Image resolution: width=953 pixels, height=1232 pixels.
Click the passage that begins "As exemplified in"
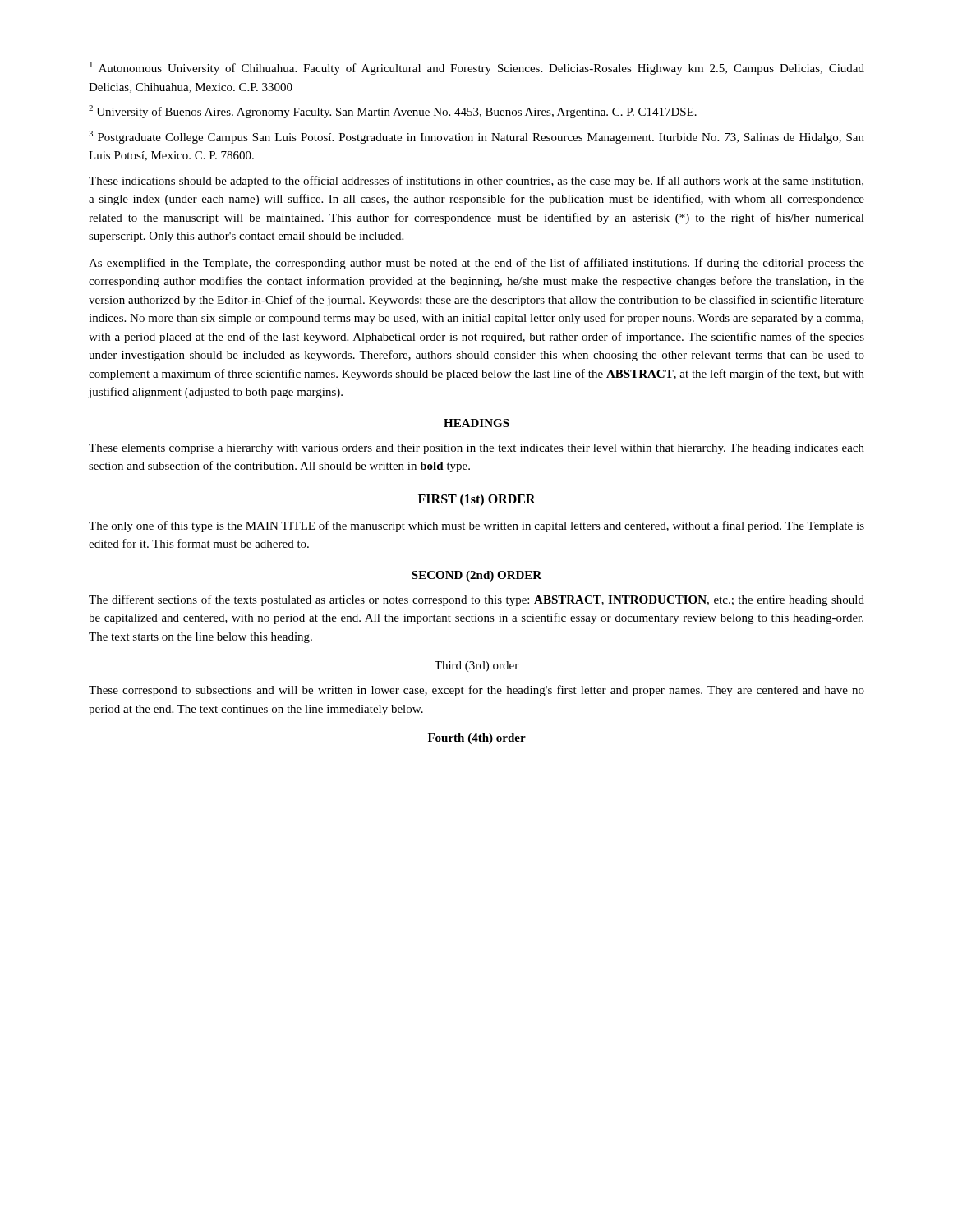click(476, 327)
